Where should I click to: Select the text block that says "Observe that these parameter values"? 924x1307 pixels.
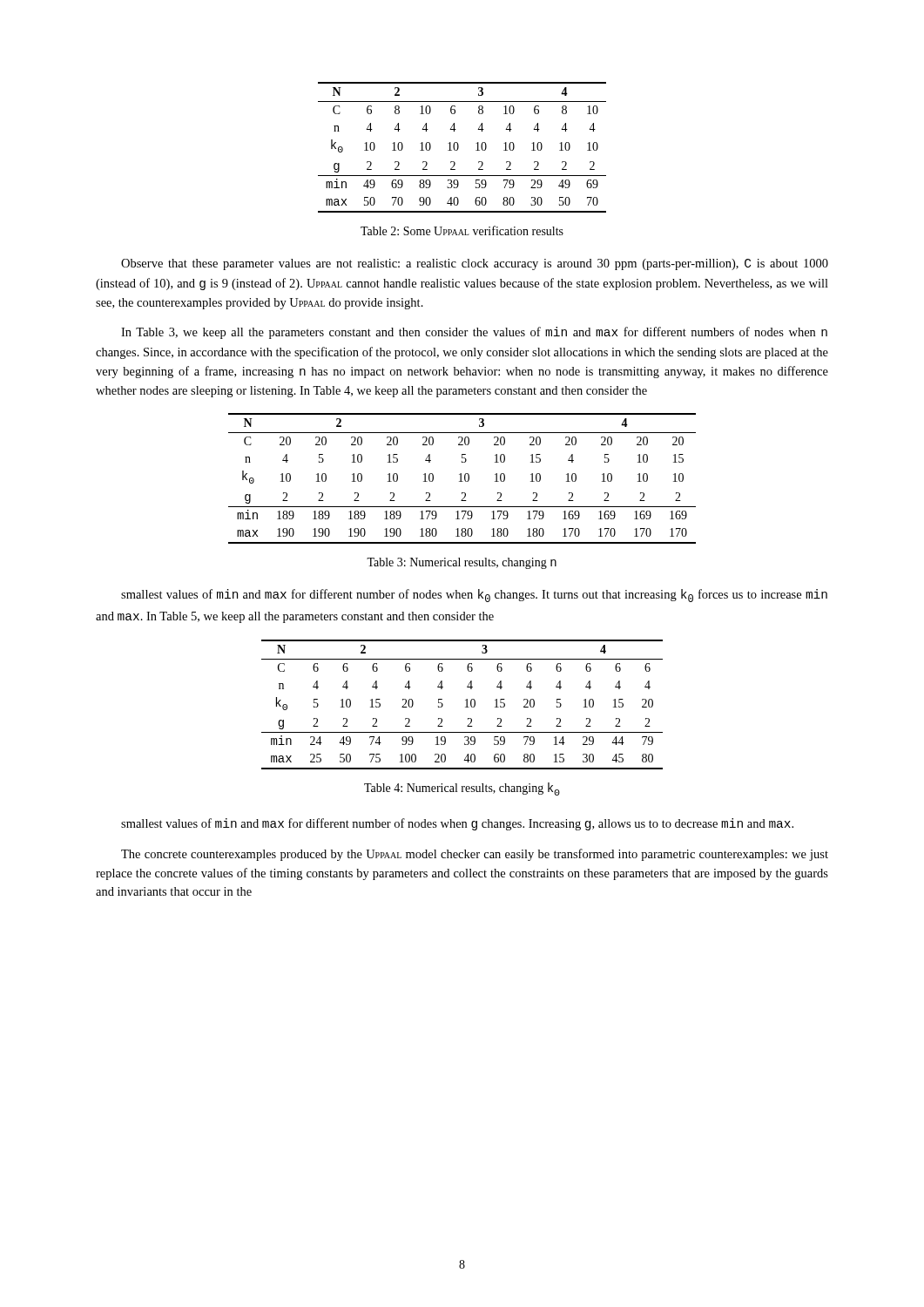[462, 283]
